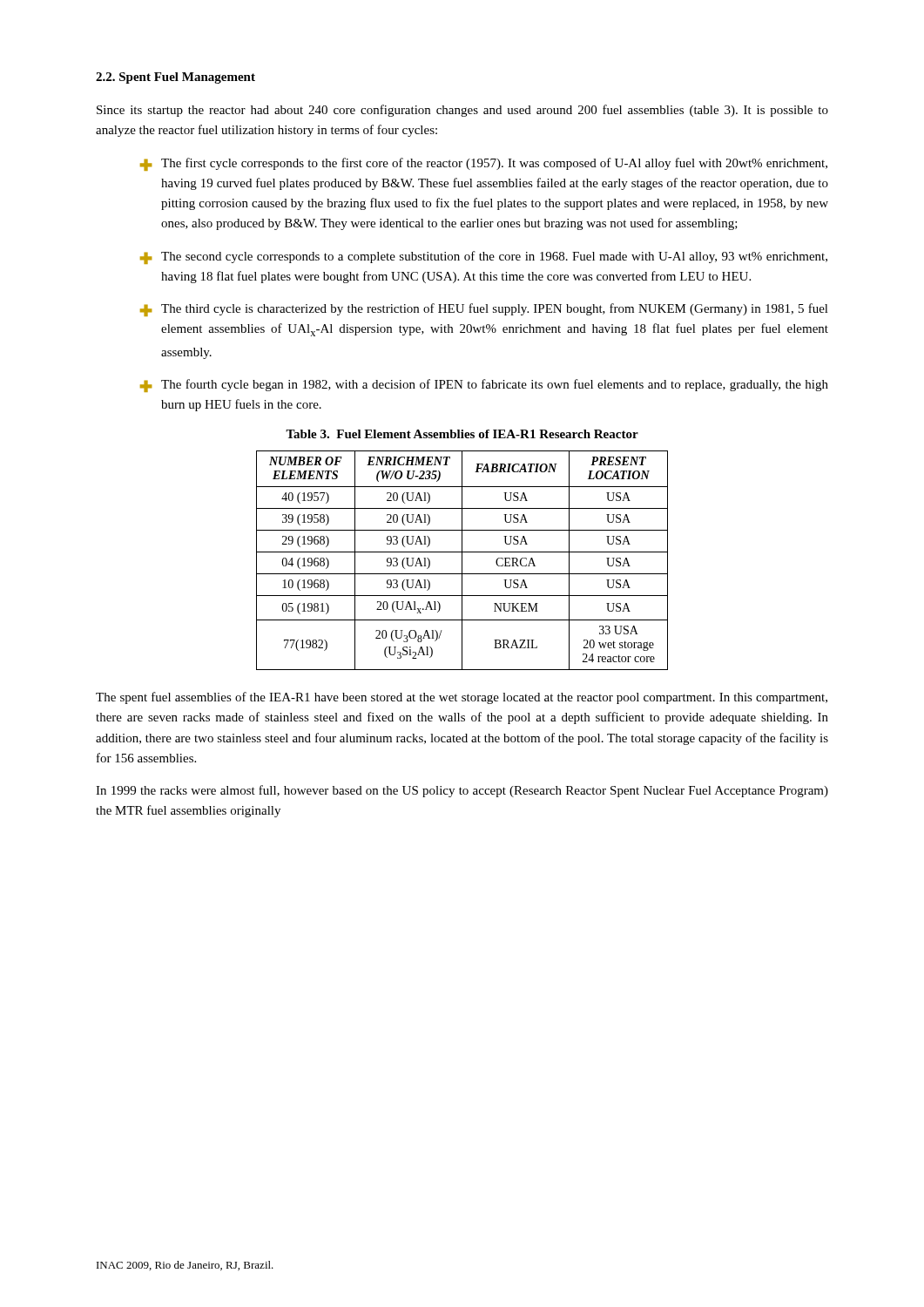
Task: Click the passage that begins "The spent fuel"
Action: coord(462,728)
